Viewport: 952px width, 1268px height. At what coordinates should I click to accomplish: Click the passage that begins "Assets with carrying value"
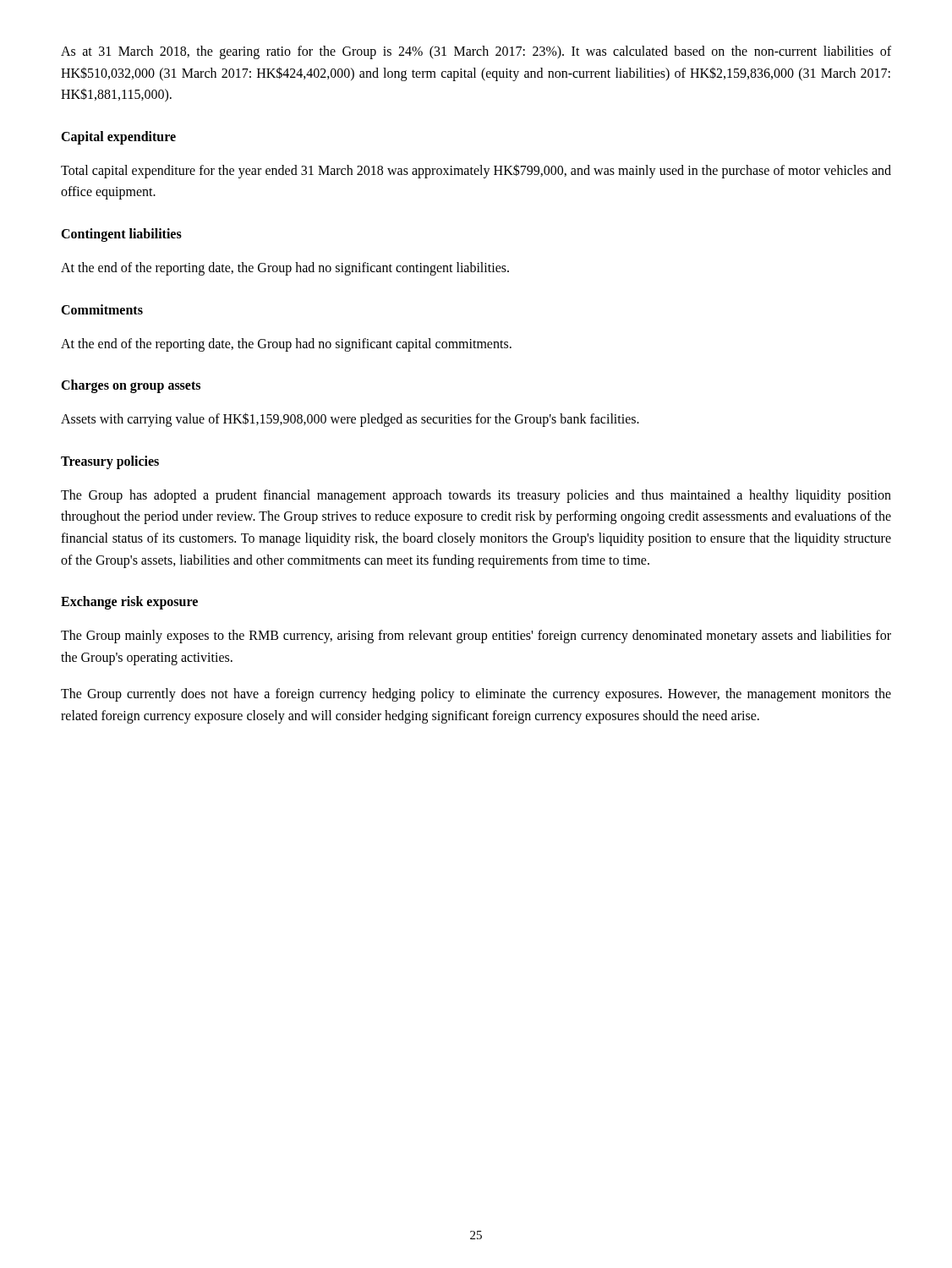pyautogui.click(x=350, y=419)
